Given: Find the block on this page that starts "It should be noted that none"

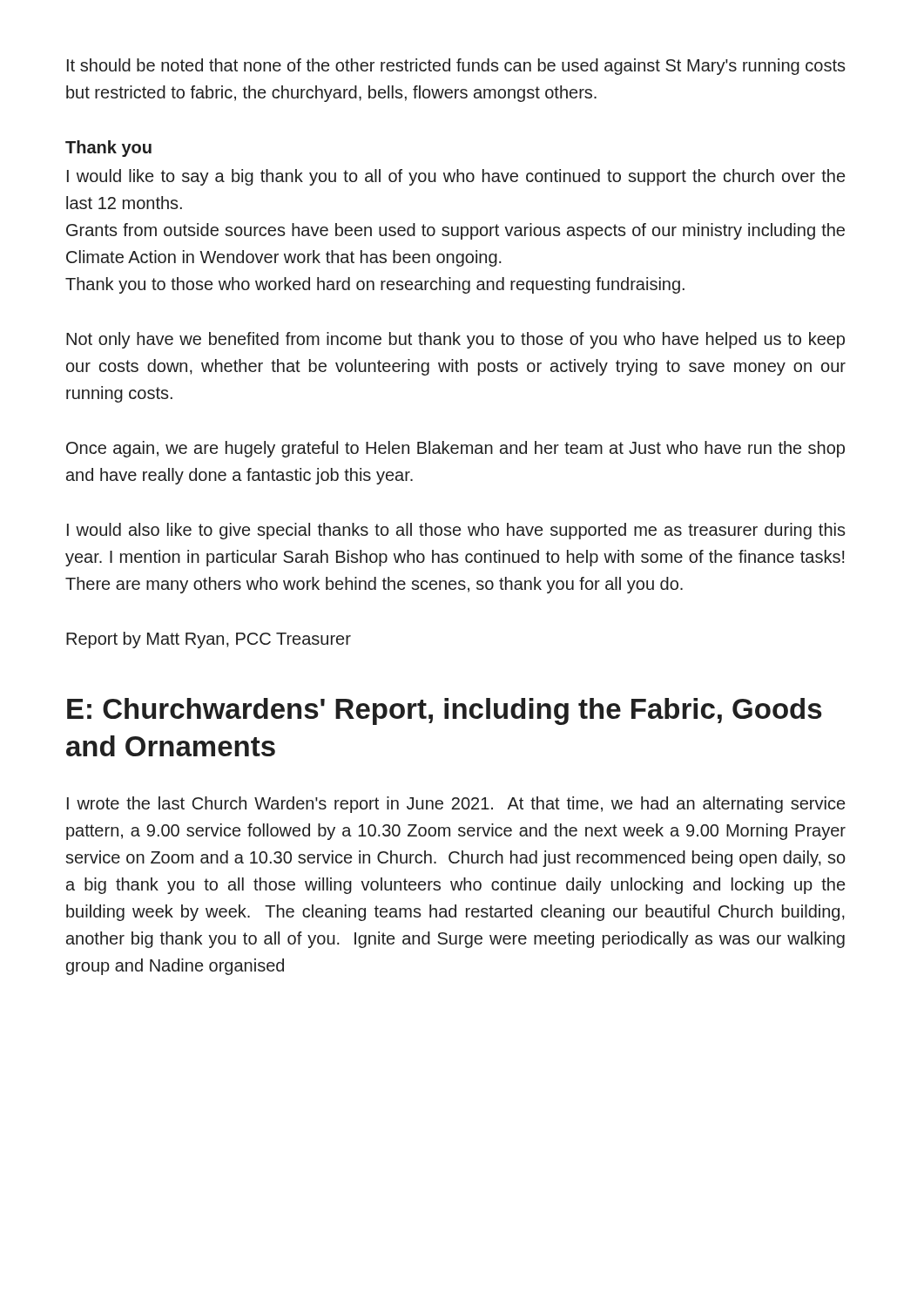Looking at the screenshot, I should [455, 79].
